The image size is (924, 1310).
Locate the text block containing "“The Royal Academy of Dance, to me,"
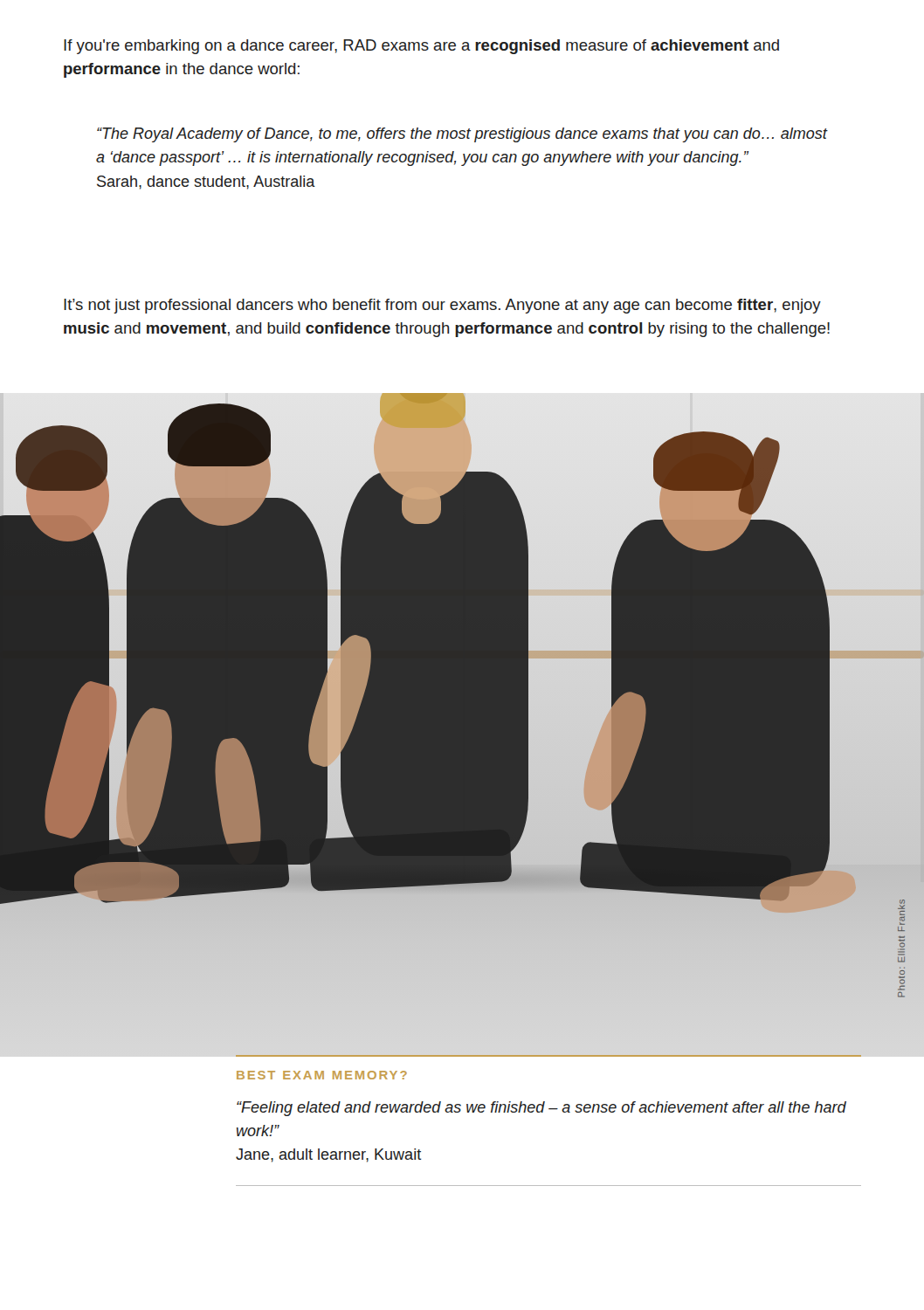click(x=461, y=157)
